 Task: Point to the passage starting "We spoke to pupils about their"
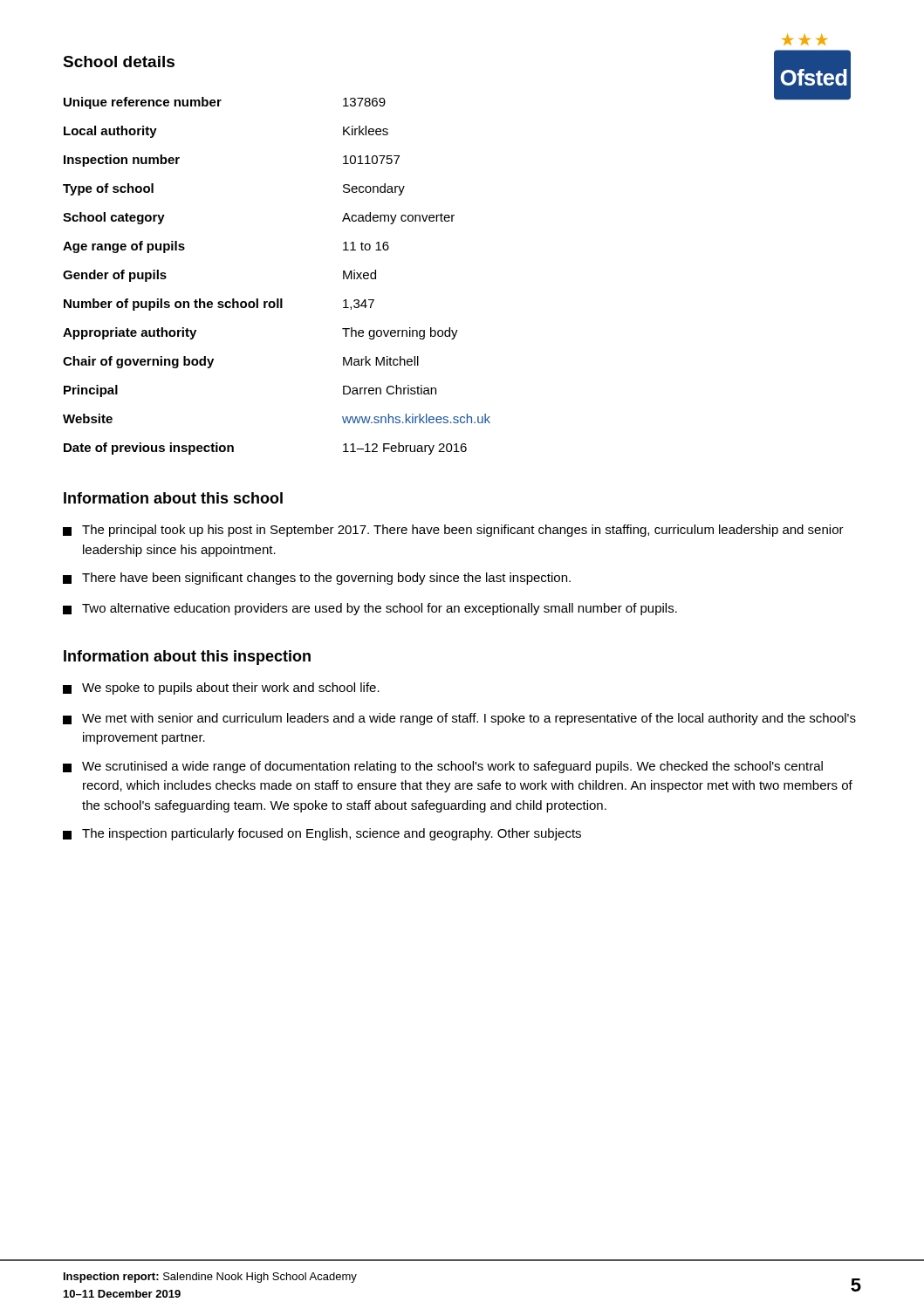click(x=221, y=689)
